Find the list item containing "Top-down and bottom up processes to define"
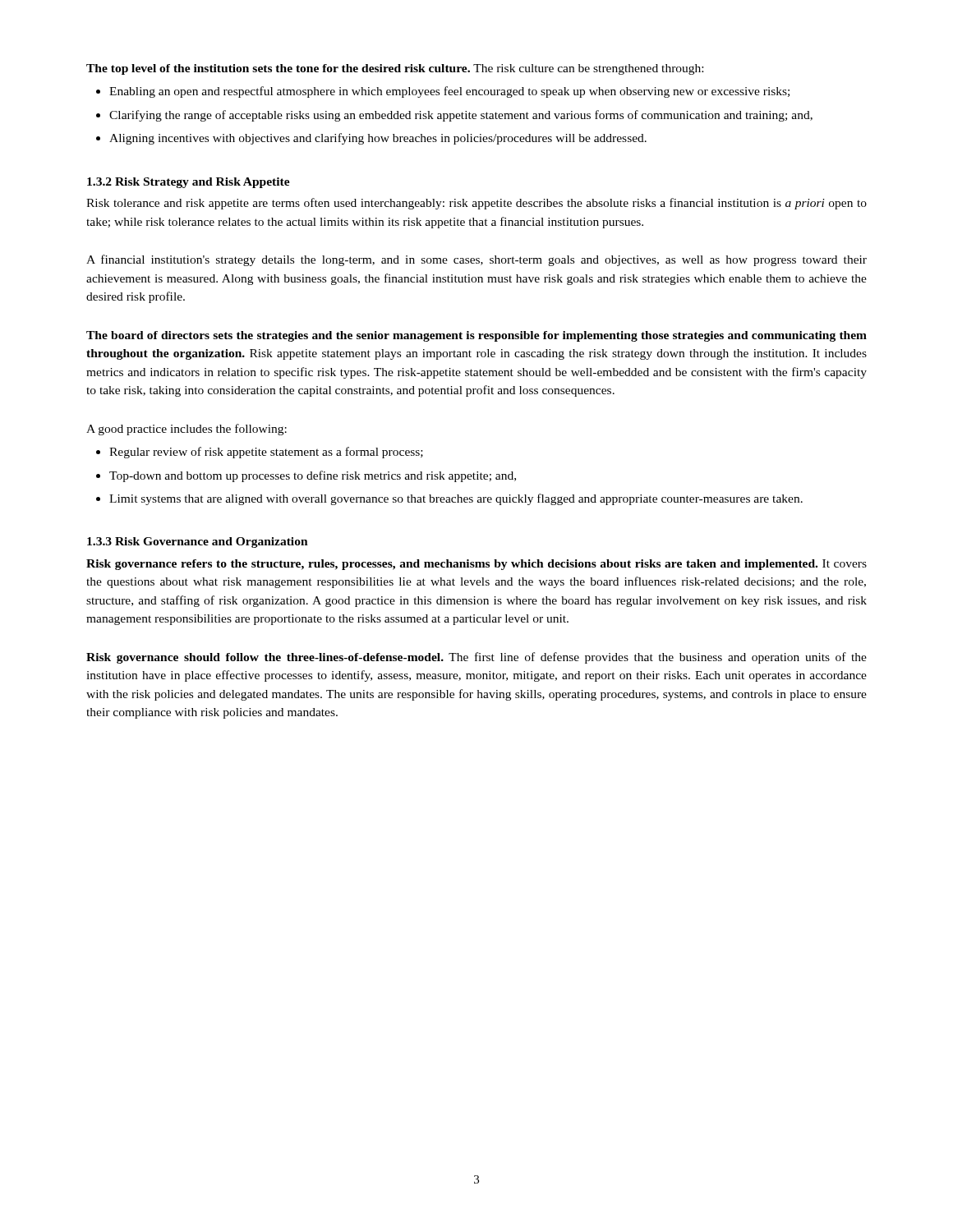 [476, 475]
